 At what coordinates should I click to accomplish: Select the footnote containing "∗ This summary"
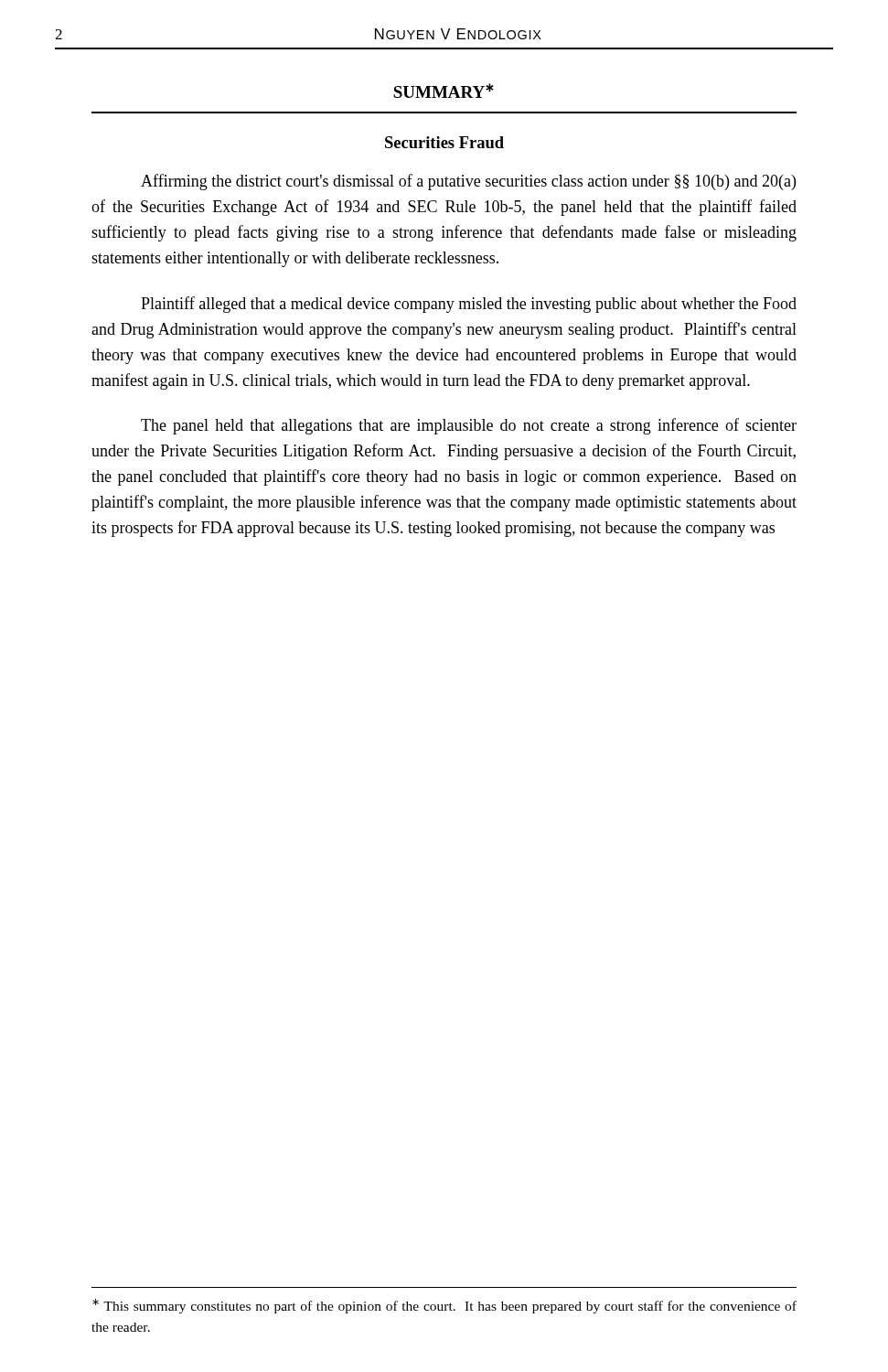[x=444, y=1315]
